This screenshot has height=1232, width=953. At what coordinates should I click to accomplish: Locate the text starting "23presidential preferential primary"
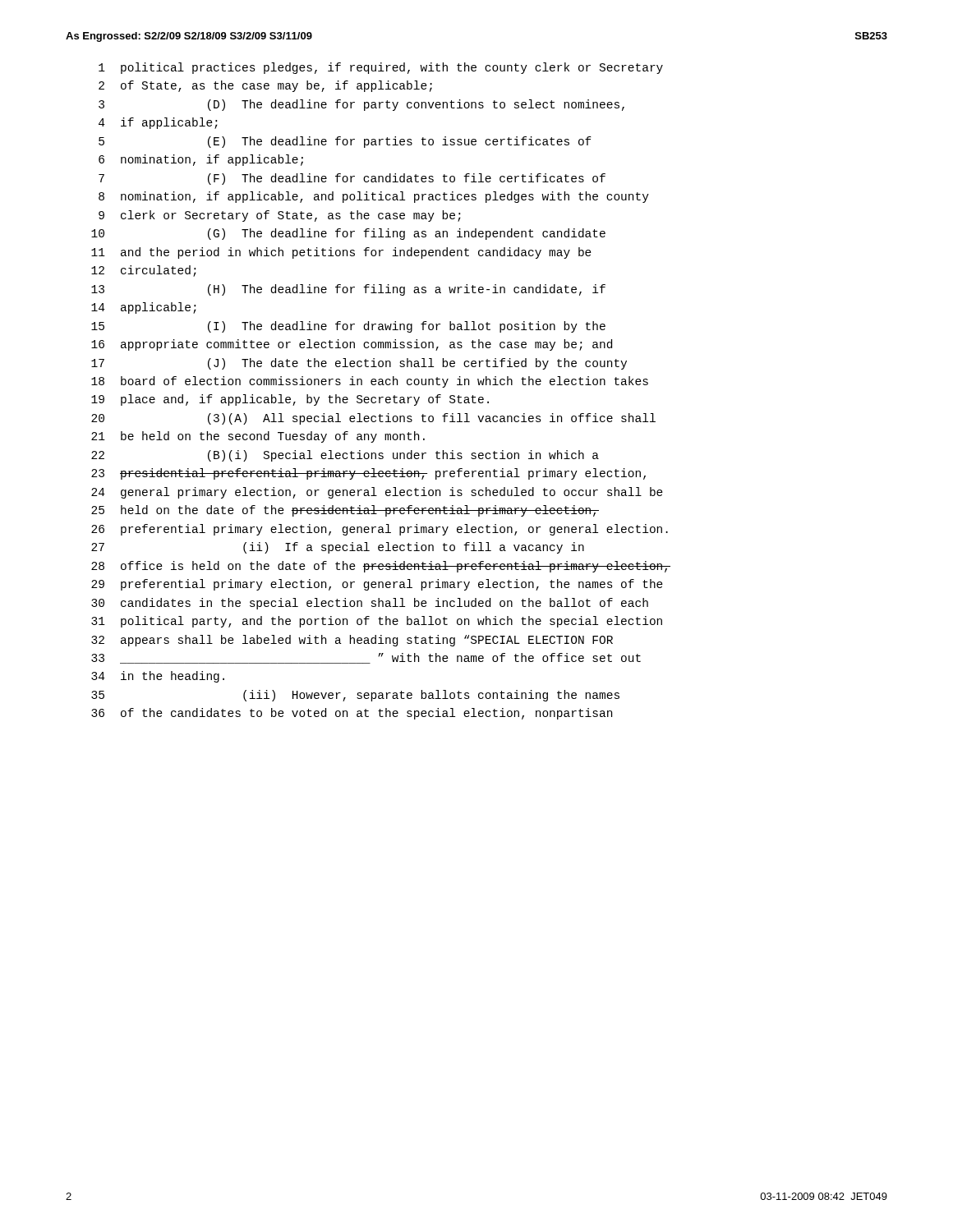476,474
